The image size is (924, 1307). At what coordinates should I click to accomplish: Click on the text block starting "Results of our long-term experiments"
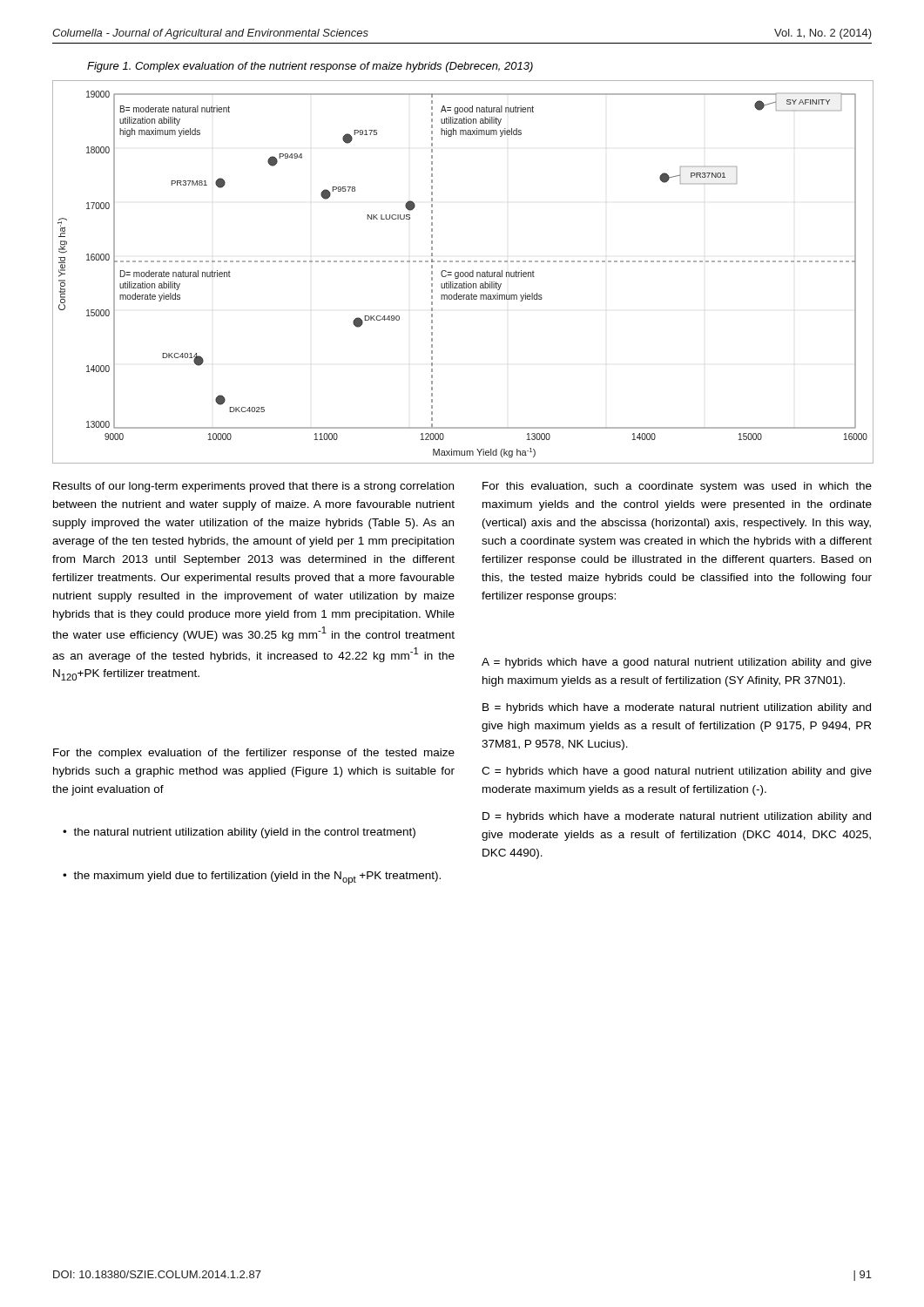pyautogui.click(x=253, y=581)
